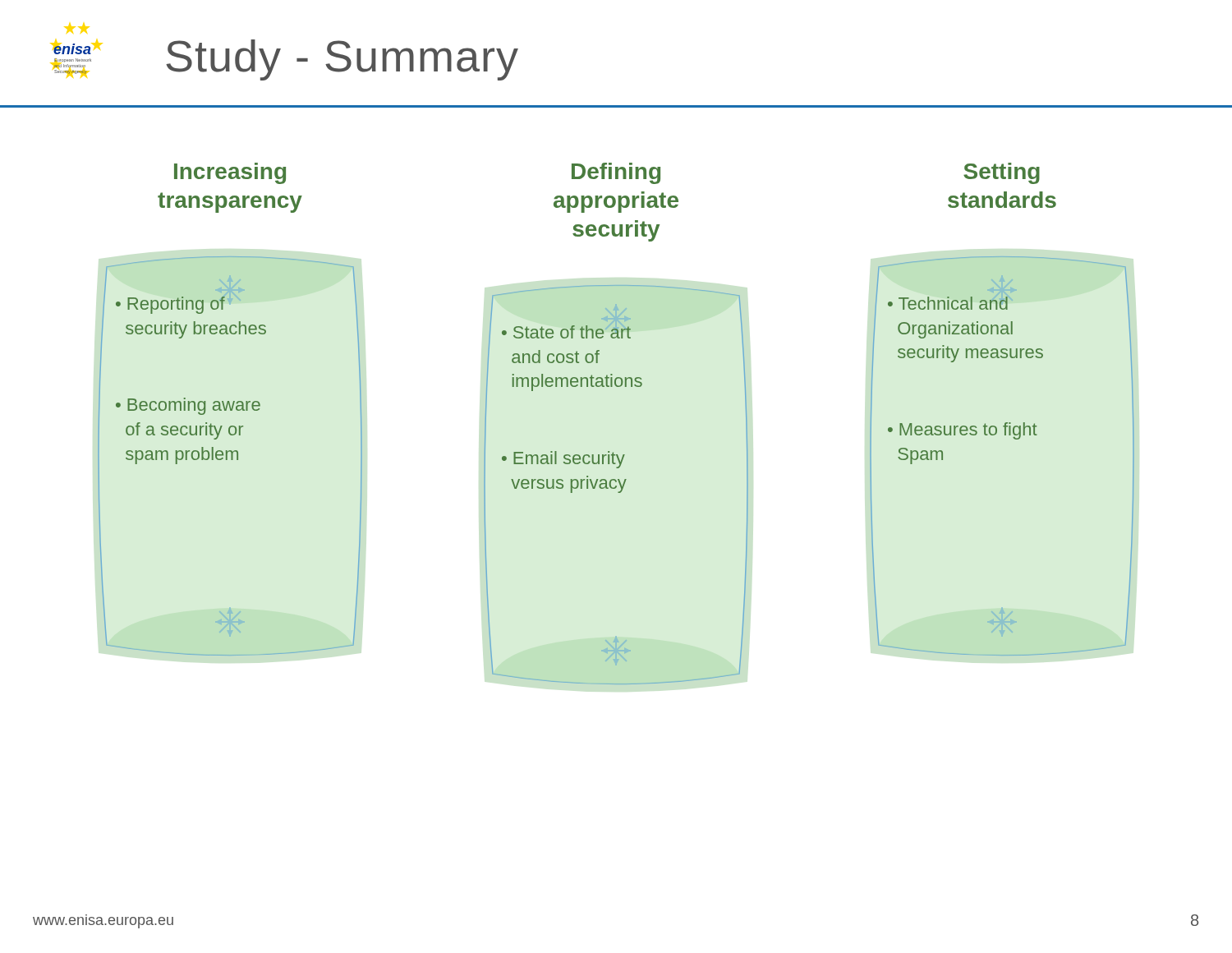Point to the element starting "• Measures to fight Spam"

962,442
